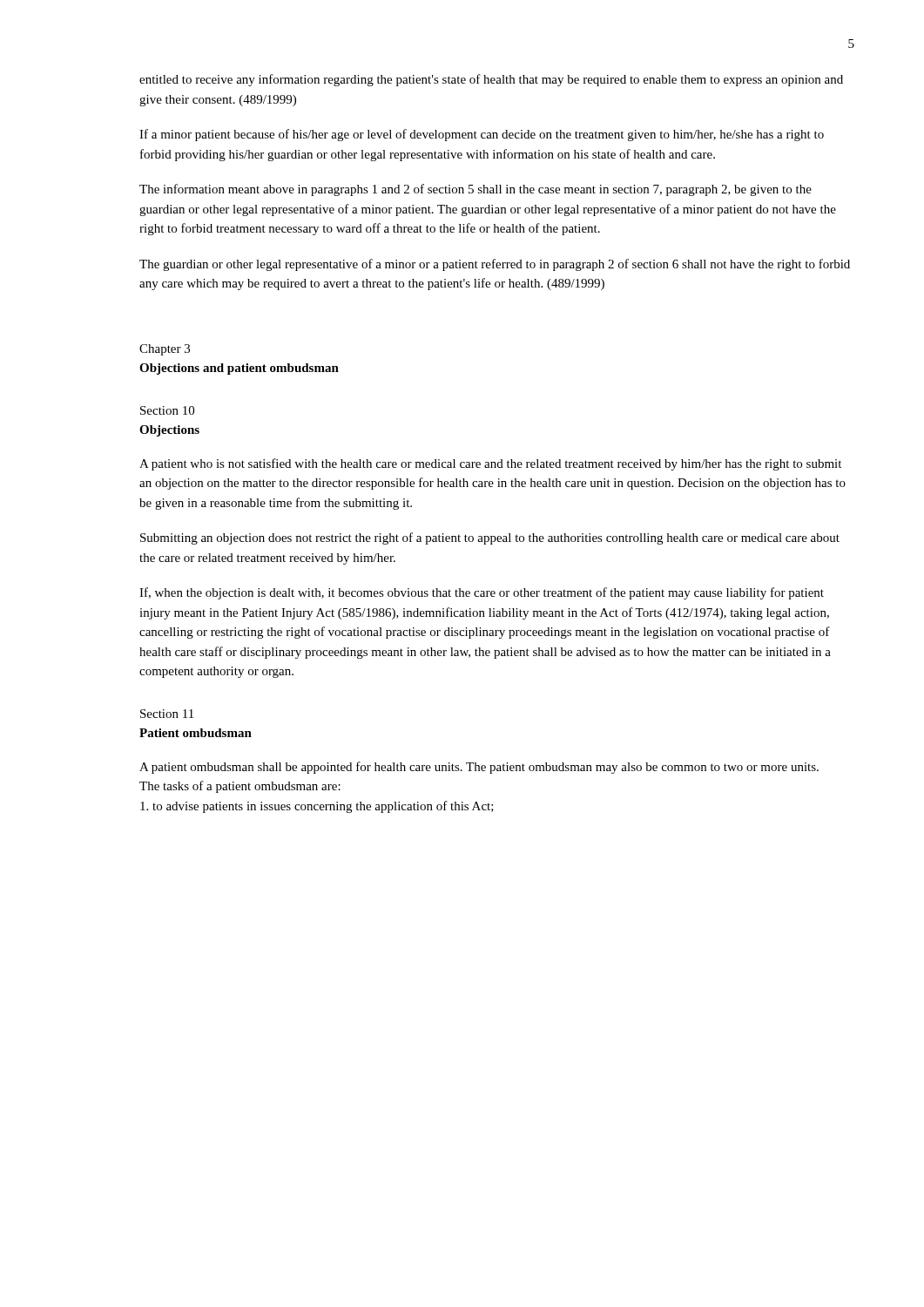Select the text block that reads "If, when the objection is dealt"
924x1307 pixels.
click(x=485, y=632)
